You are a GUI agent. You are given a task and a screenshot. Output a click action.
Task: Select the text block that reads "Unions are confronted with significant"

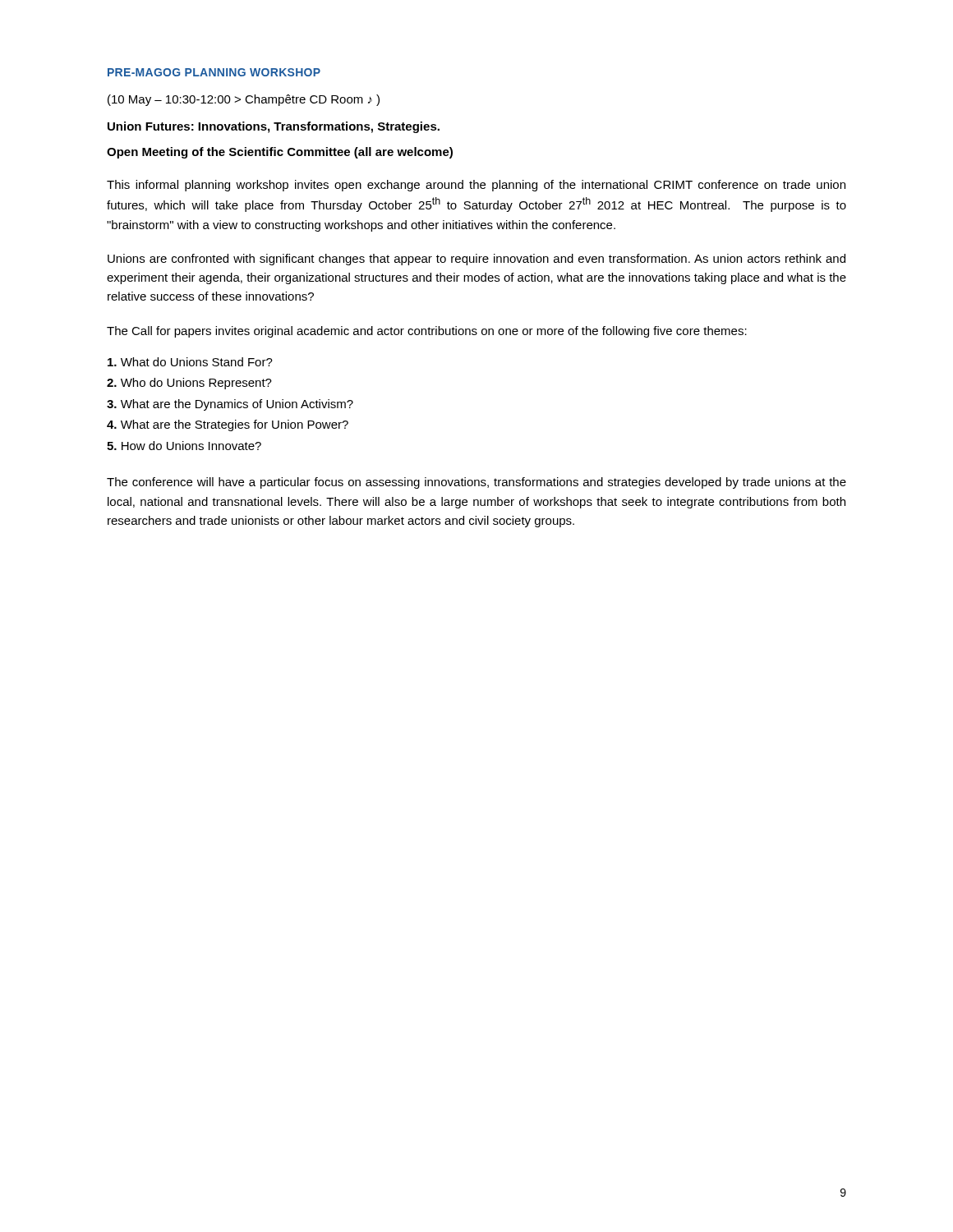point(476,277)
